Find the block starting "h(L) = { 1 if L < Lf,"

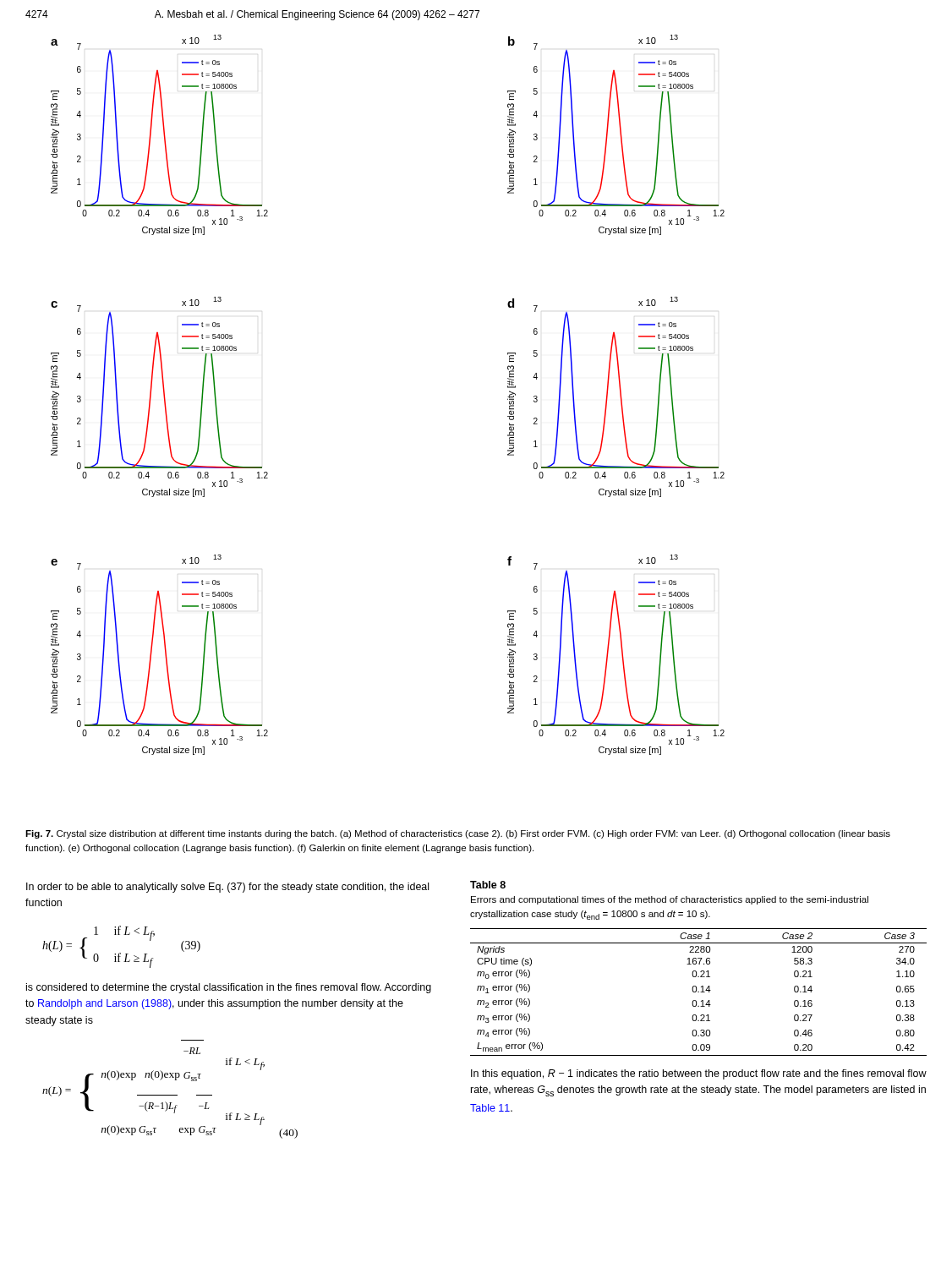point(121,946)
